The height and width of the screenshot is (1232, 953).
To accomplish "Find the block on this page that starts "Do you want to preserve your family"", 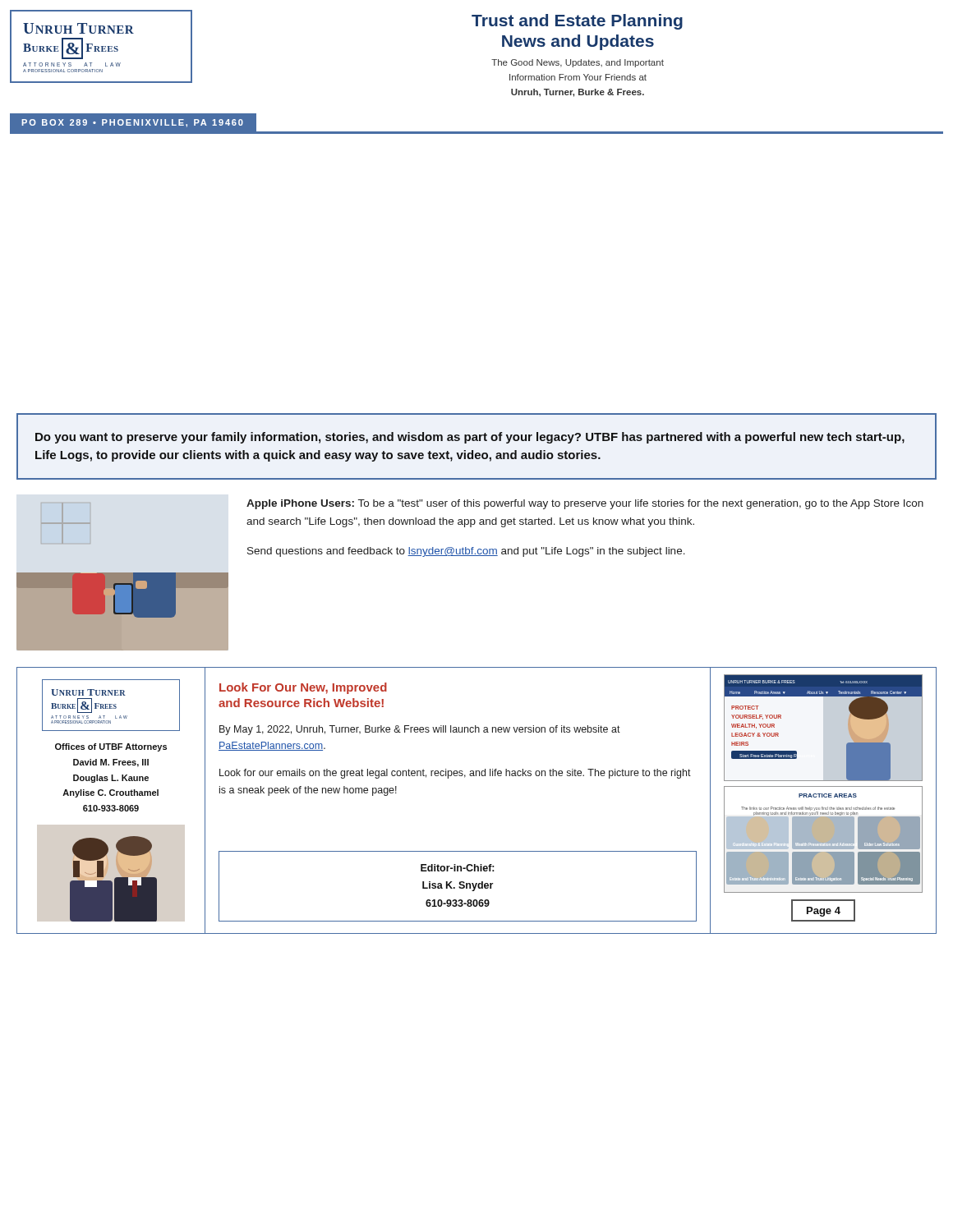I will (476, 446).
